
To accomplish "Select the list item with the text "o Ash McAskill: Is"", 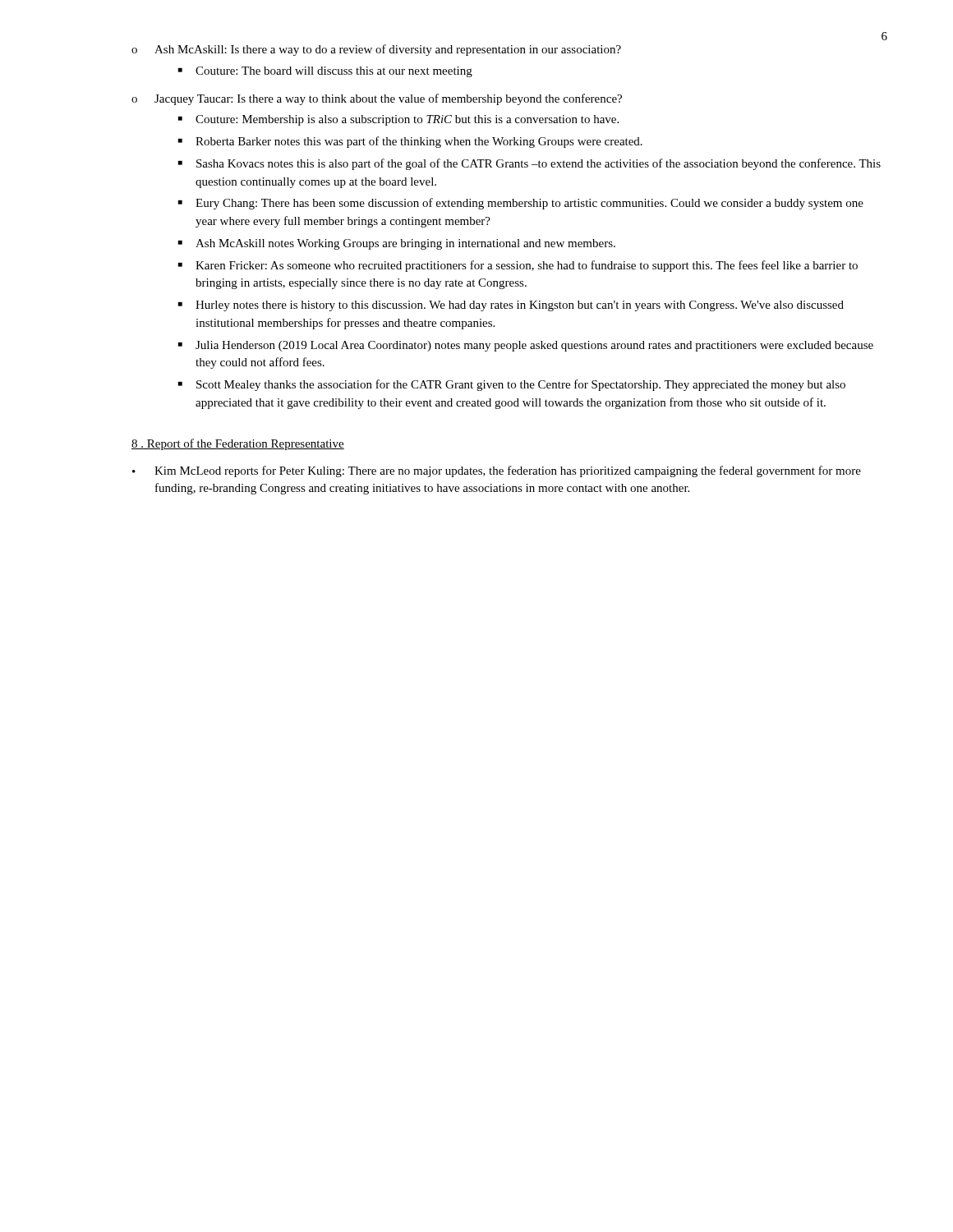I will click(509, 63).
